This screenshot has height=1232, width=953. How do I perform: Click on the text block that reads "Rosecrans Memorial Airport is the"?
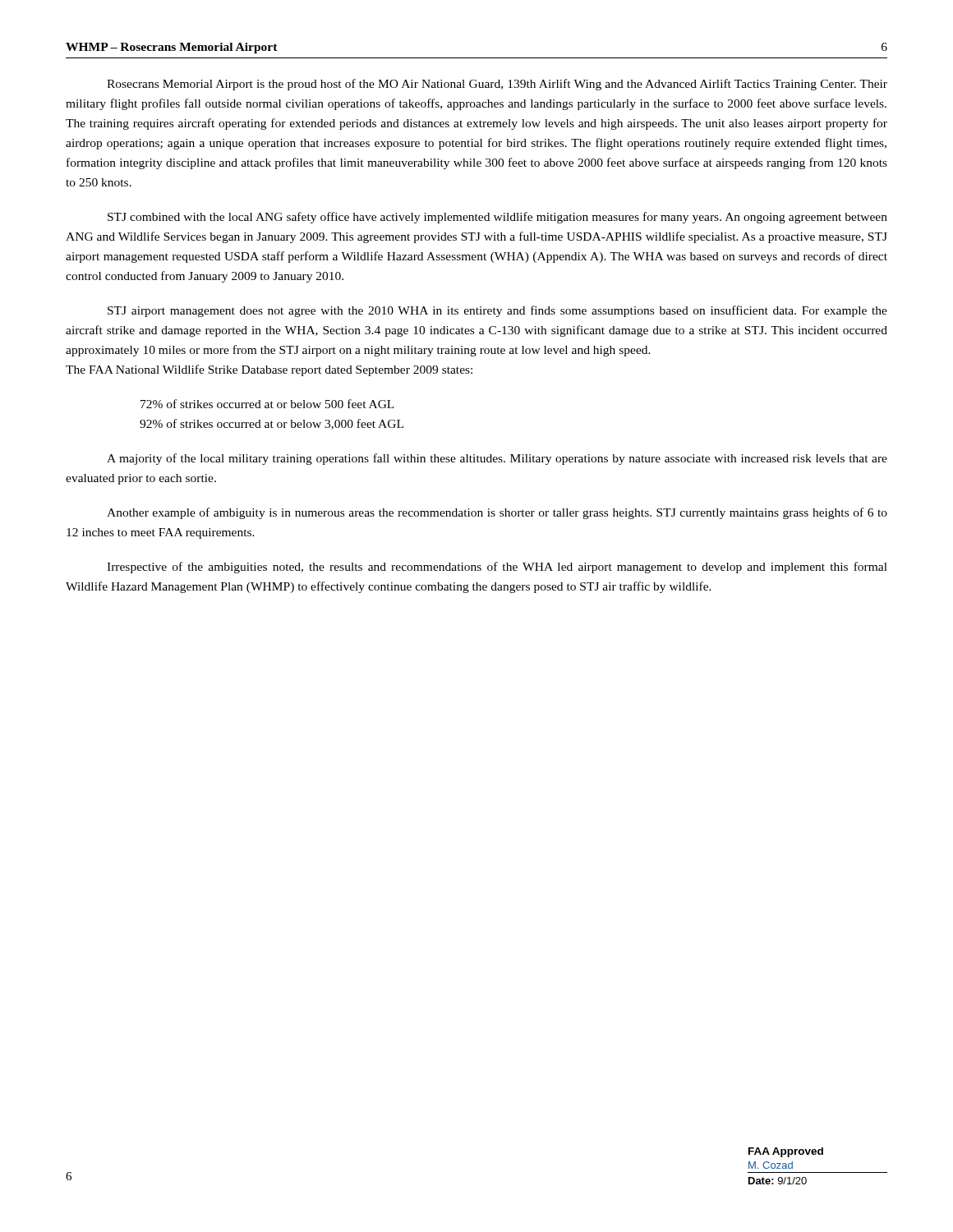click(476, 133)
